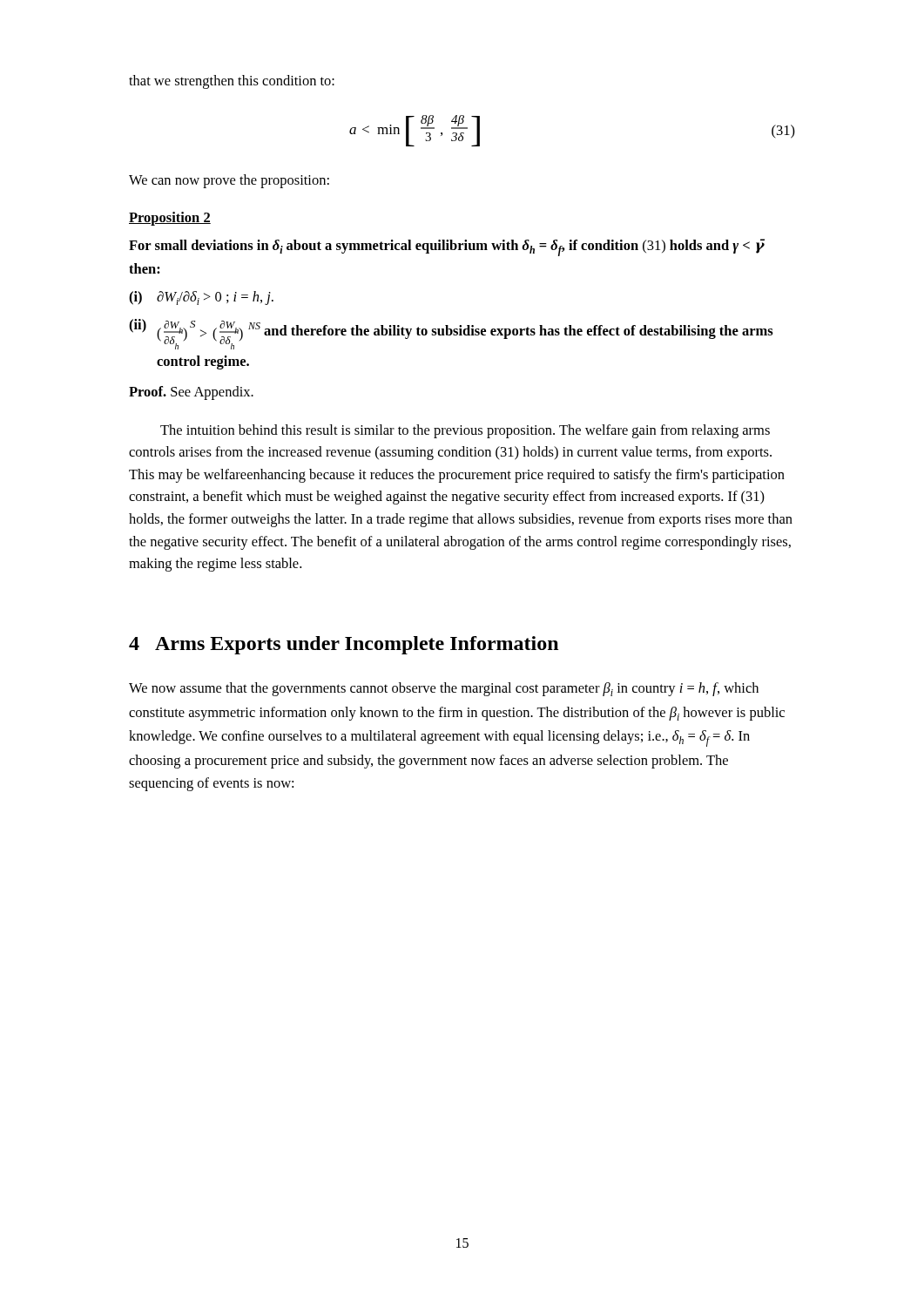Select the text block starting "(ii) ( ∂Wh ∂δh ) S > ("
The image size is (924, 1307).
(x=462, y=343)
